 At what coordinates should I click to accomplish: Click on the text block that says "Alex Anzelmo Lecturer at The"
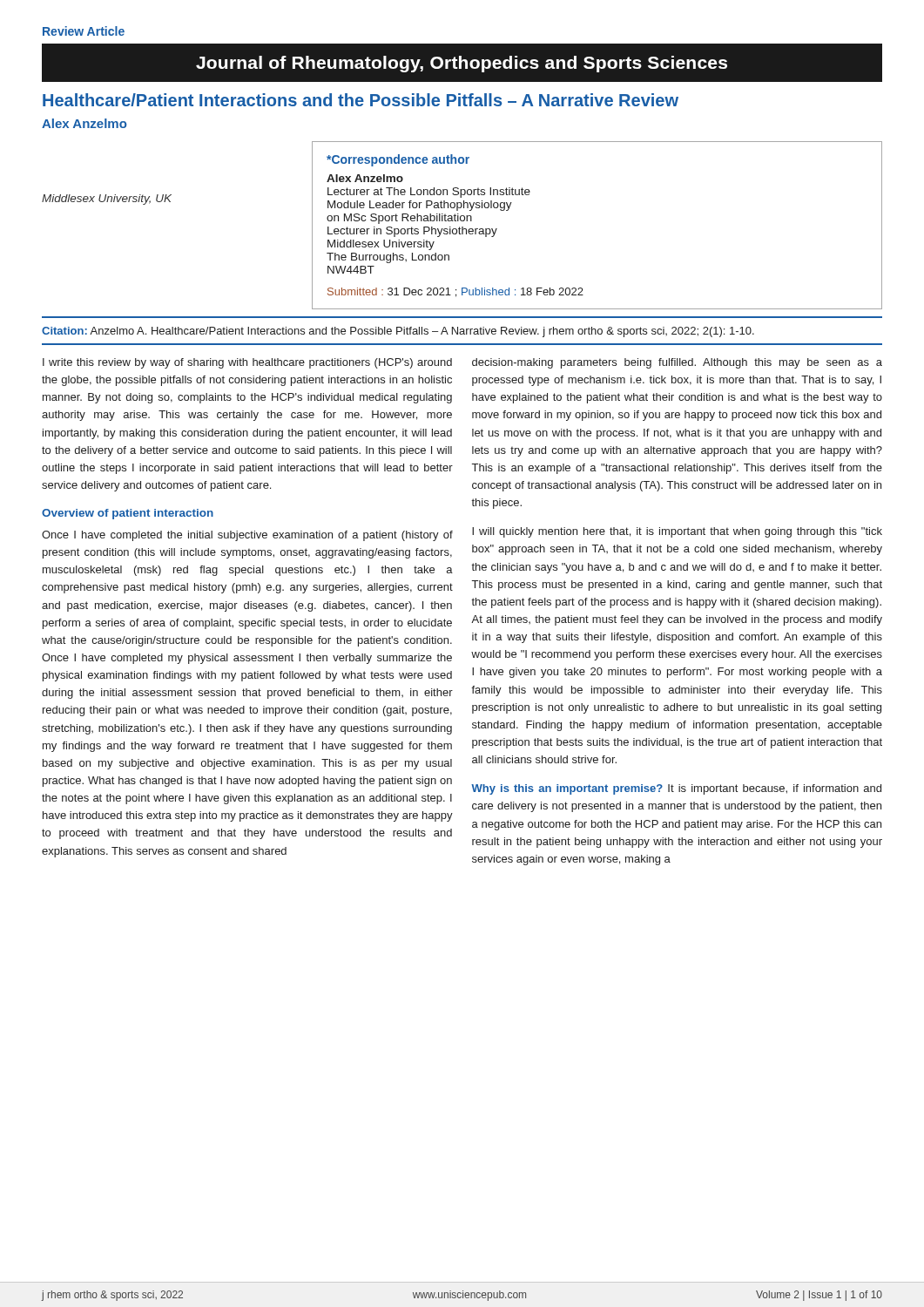(x=365, y=178)
